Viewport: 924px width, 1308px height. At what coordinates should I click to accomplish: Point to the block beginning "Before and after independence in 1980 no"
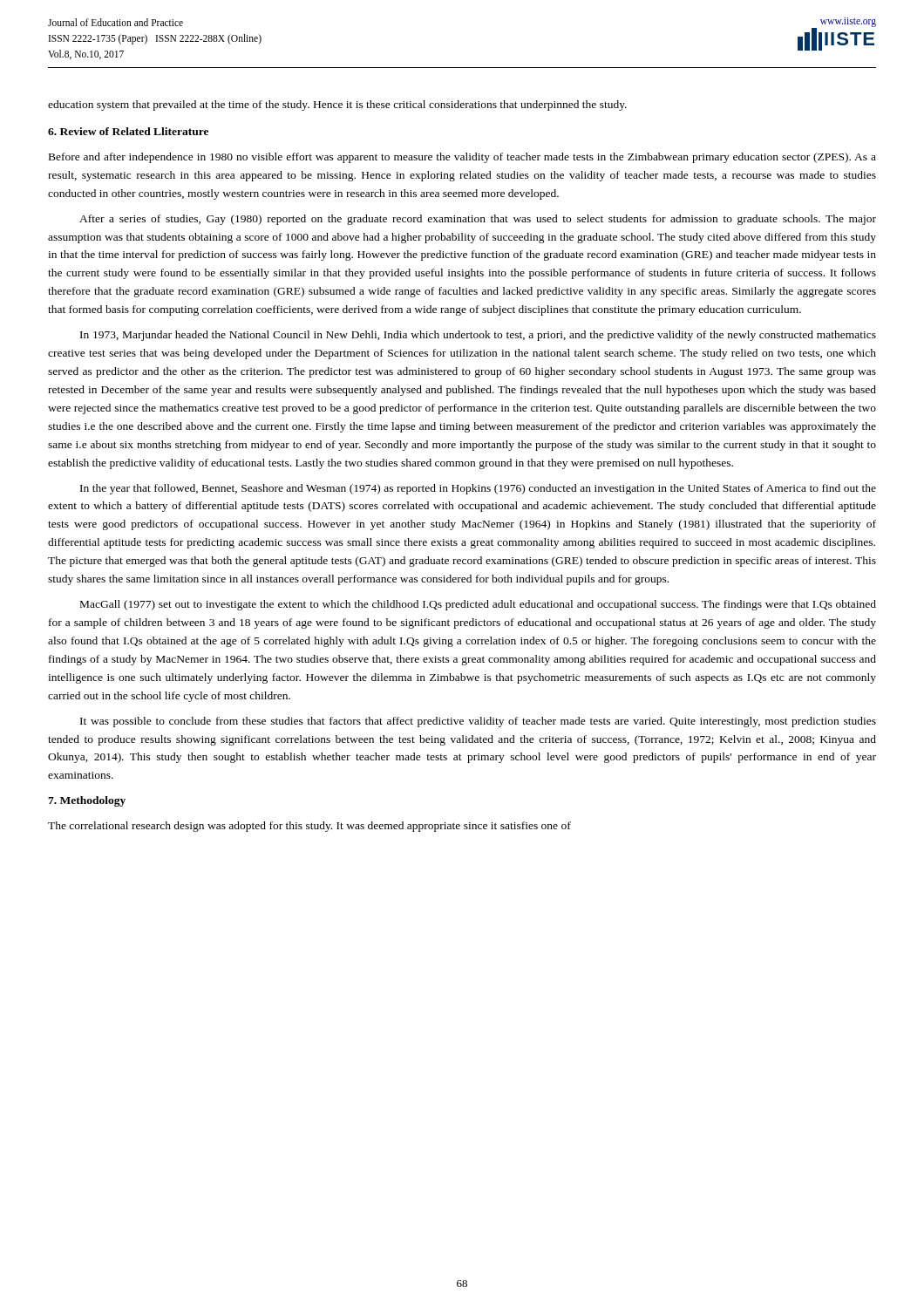462,175
